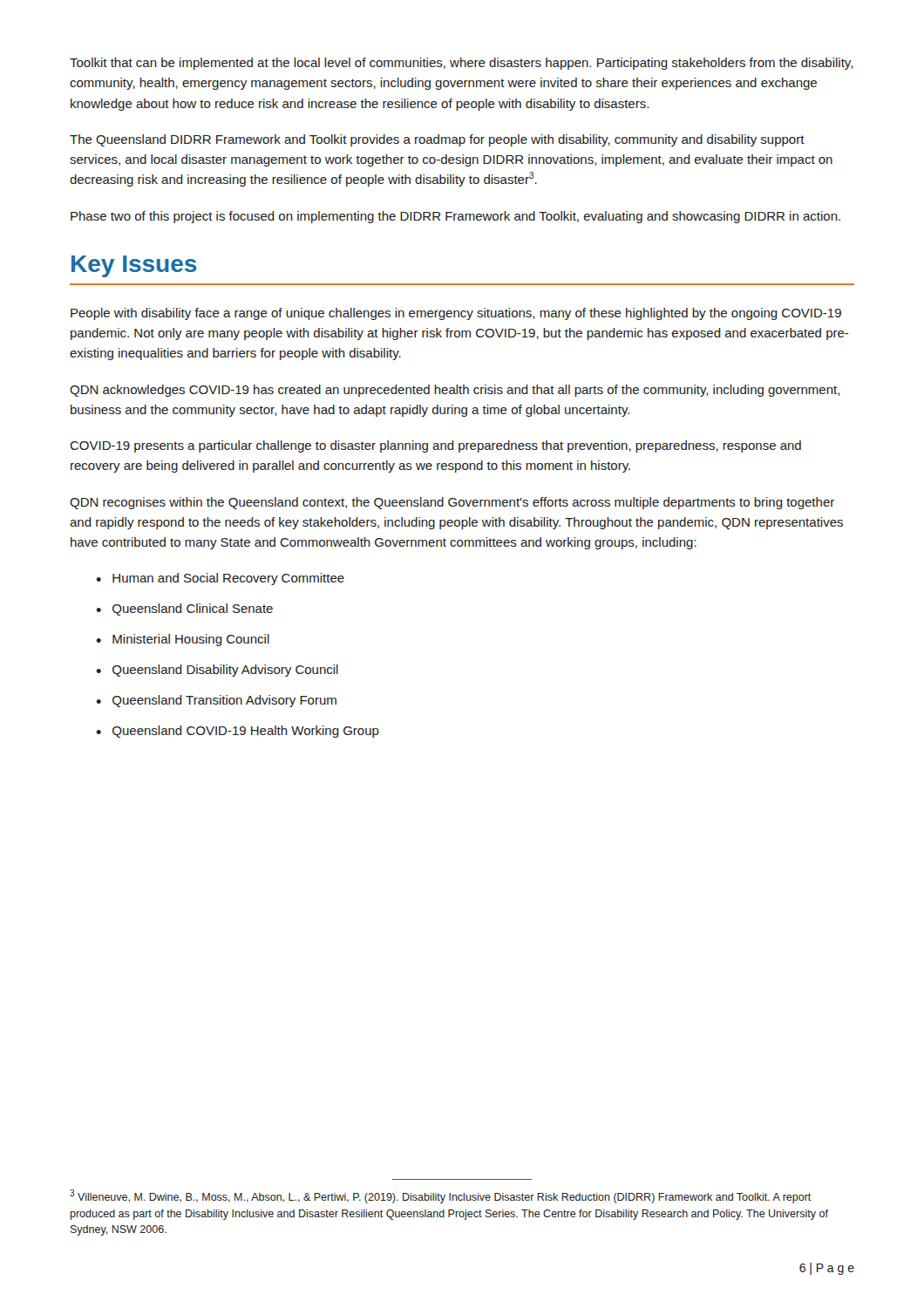Locate the list item with the text "• Human and"
This screenshot has height=1308, width=924.
click(x=220, y=580)
